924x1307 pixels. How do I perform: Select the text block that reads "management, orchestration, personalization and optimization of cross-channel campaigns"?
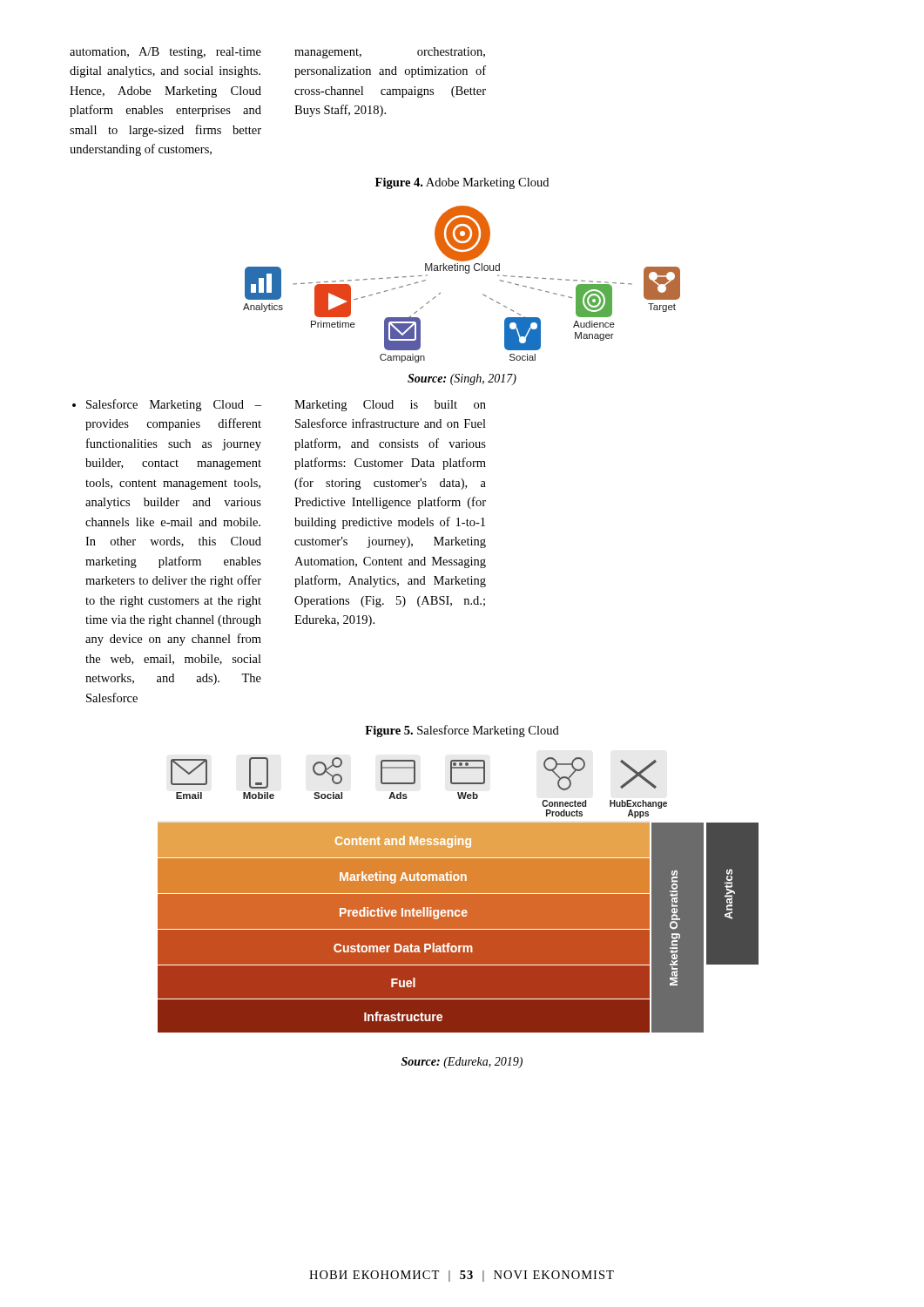point(390,81)
